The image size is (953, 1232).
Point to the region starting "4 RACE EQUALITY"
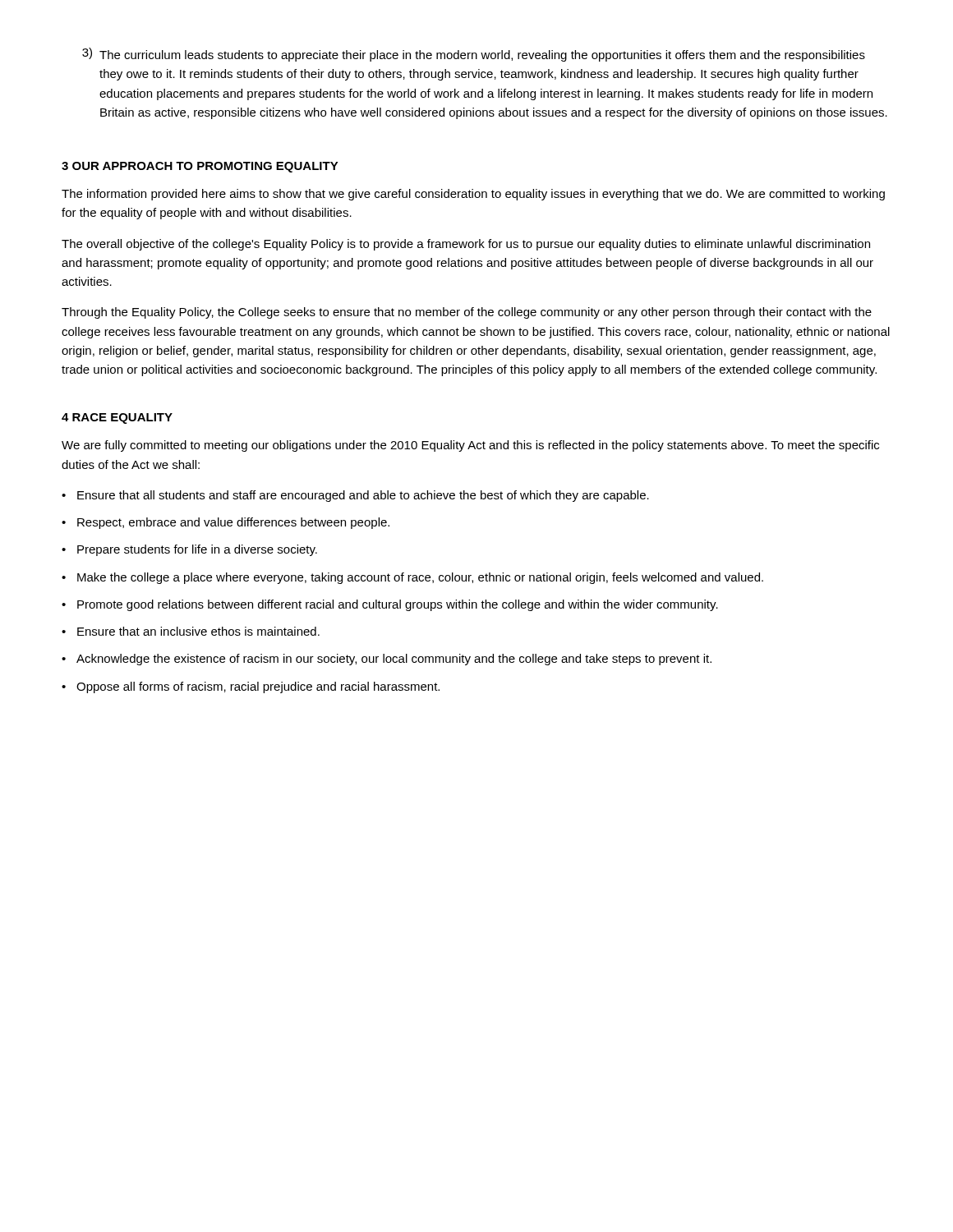click(x=117, y=417)
